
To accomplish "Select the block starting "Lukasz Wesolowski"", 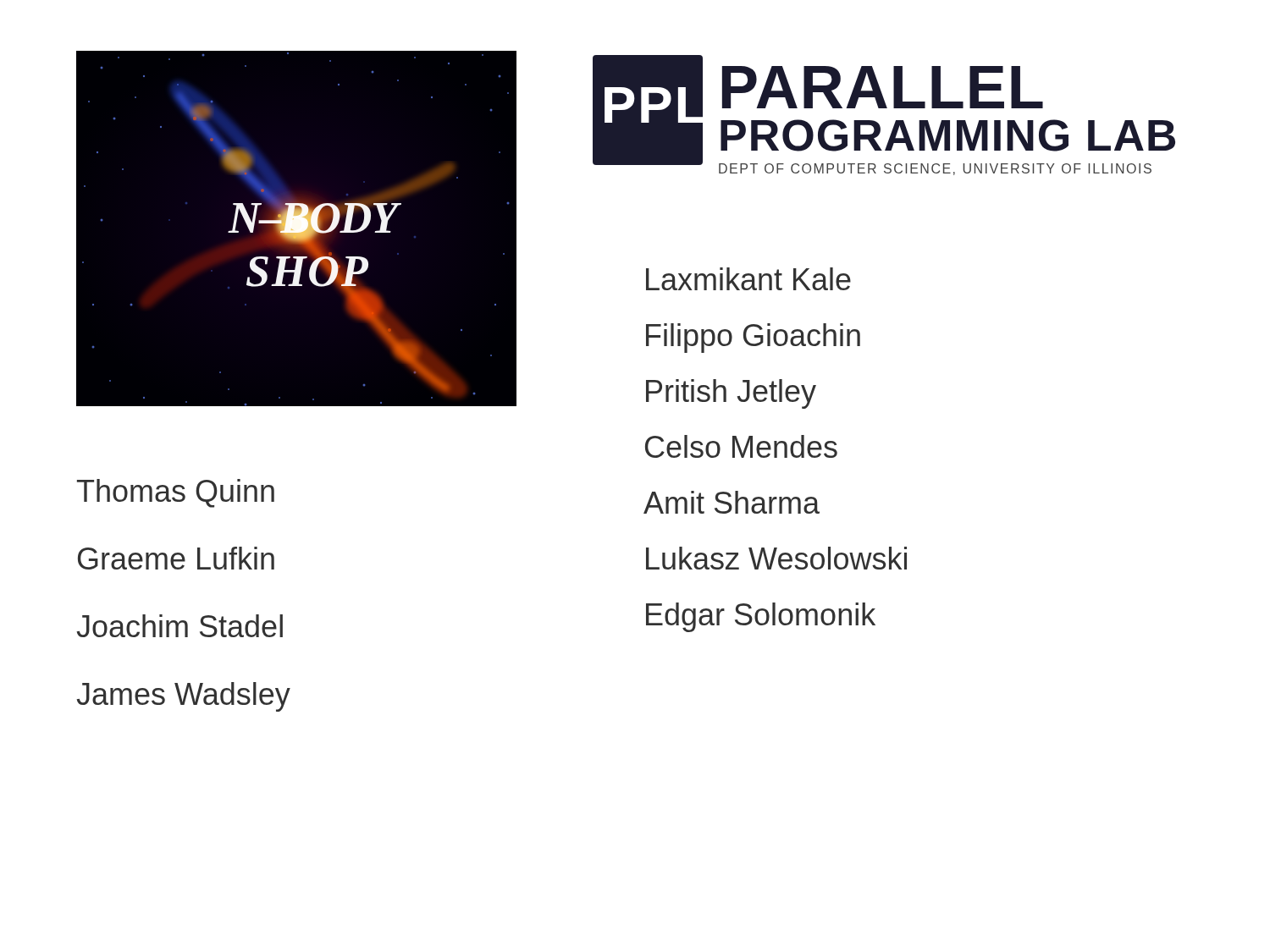I will pyautogui.click(x=776, y=559).
